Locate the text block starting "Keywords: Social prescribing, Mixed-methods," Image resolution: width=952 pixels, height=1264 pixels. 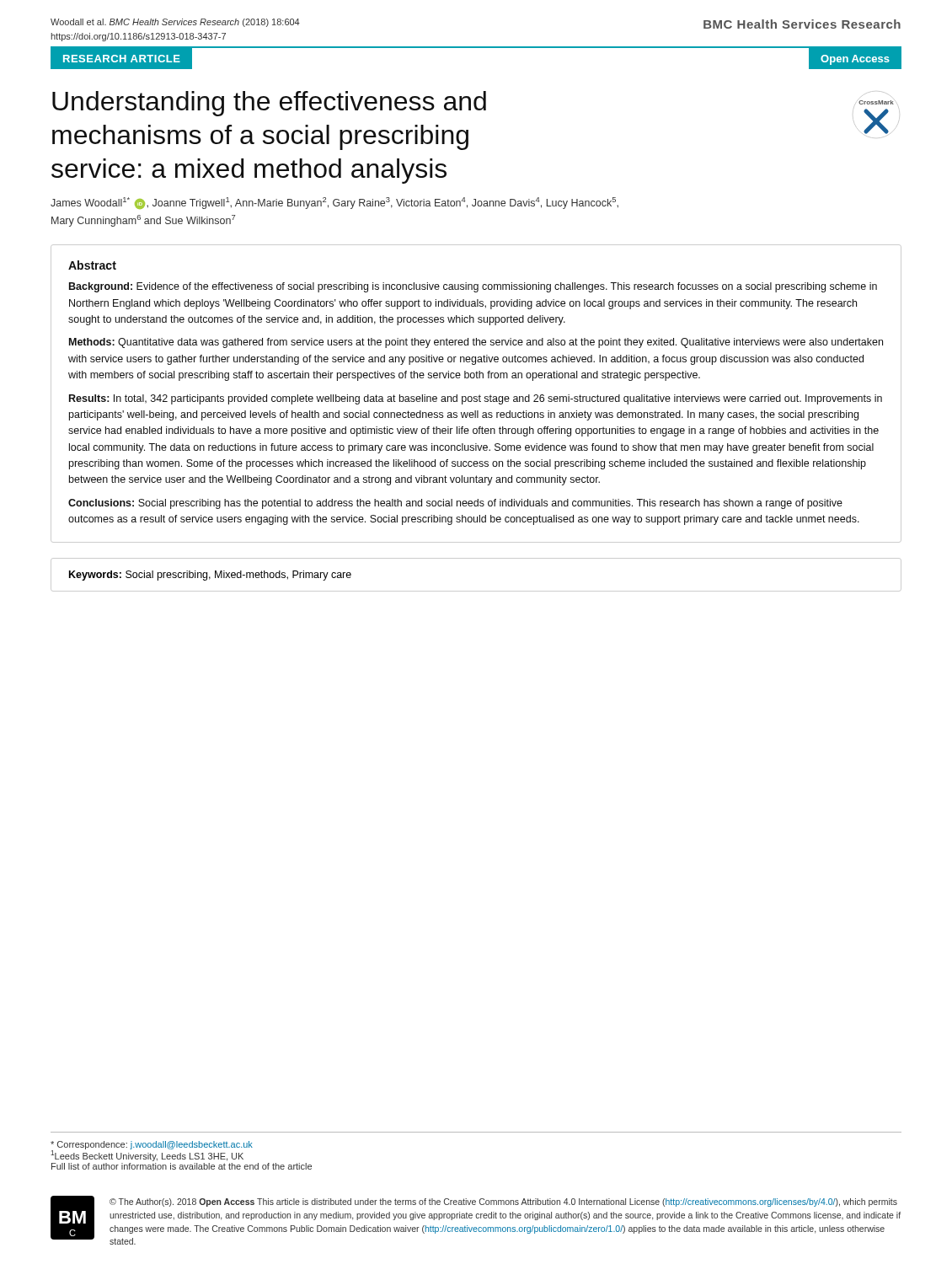coord(210,574)
